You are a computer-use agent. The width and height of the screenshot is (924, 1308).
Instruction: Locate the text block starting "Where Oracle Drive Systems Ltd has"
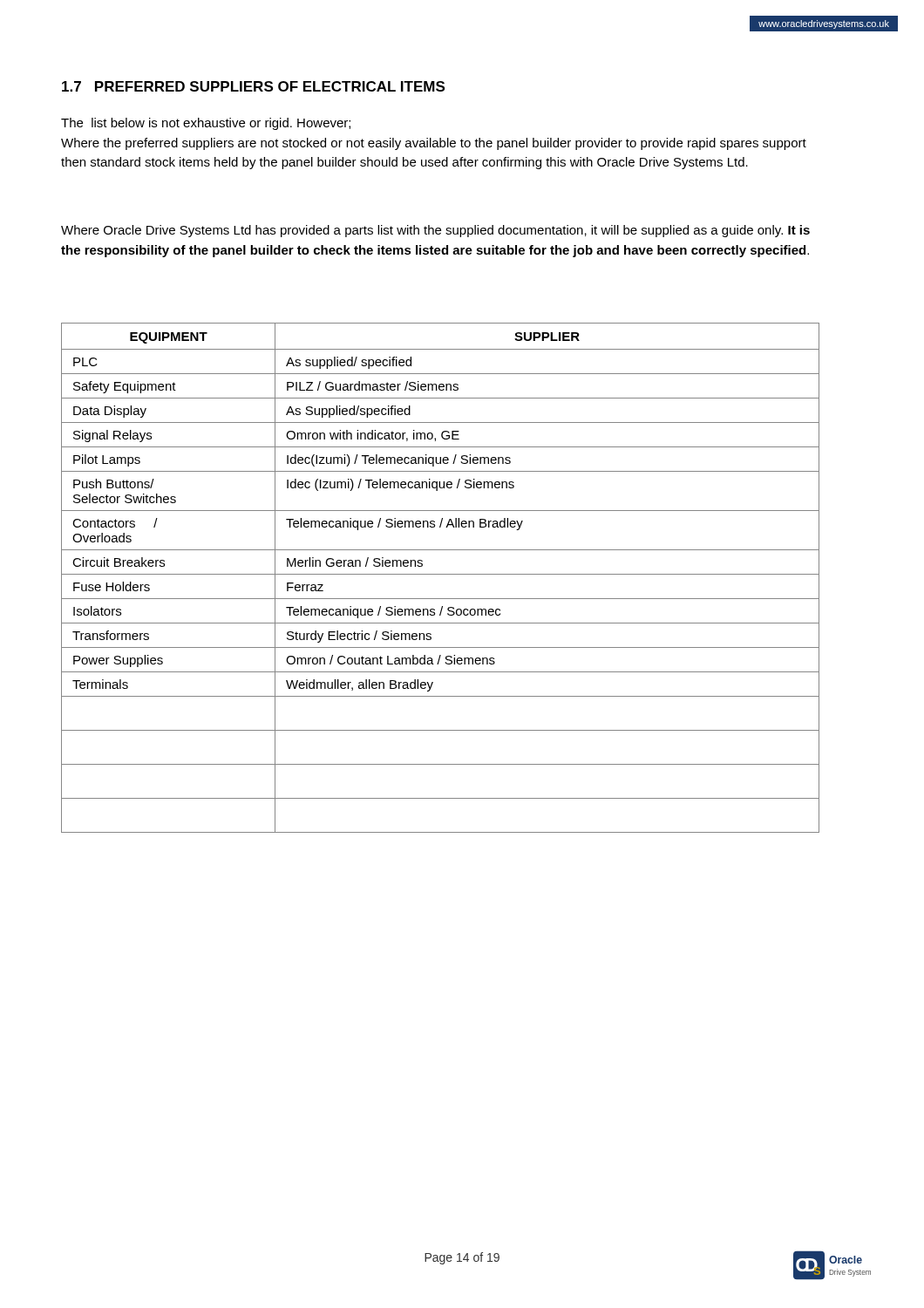[436, 240]
